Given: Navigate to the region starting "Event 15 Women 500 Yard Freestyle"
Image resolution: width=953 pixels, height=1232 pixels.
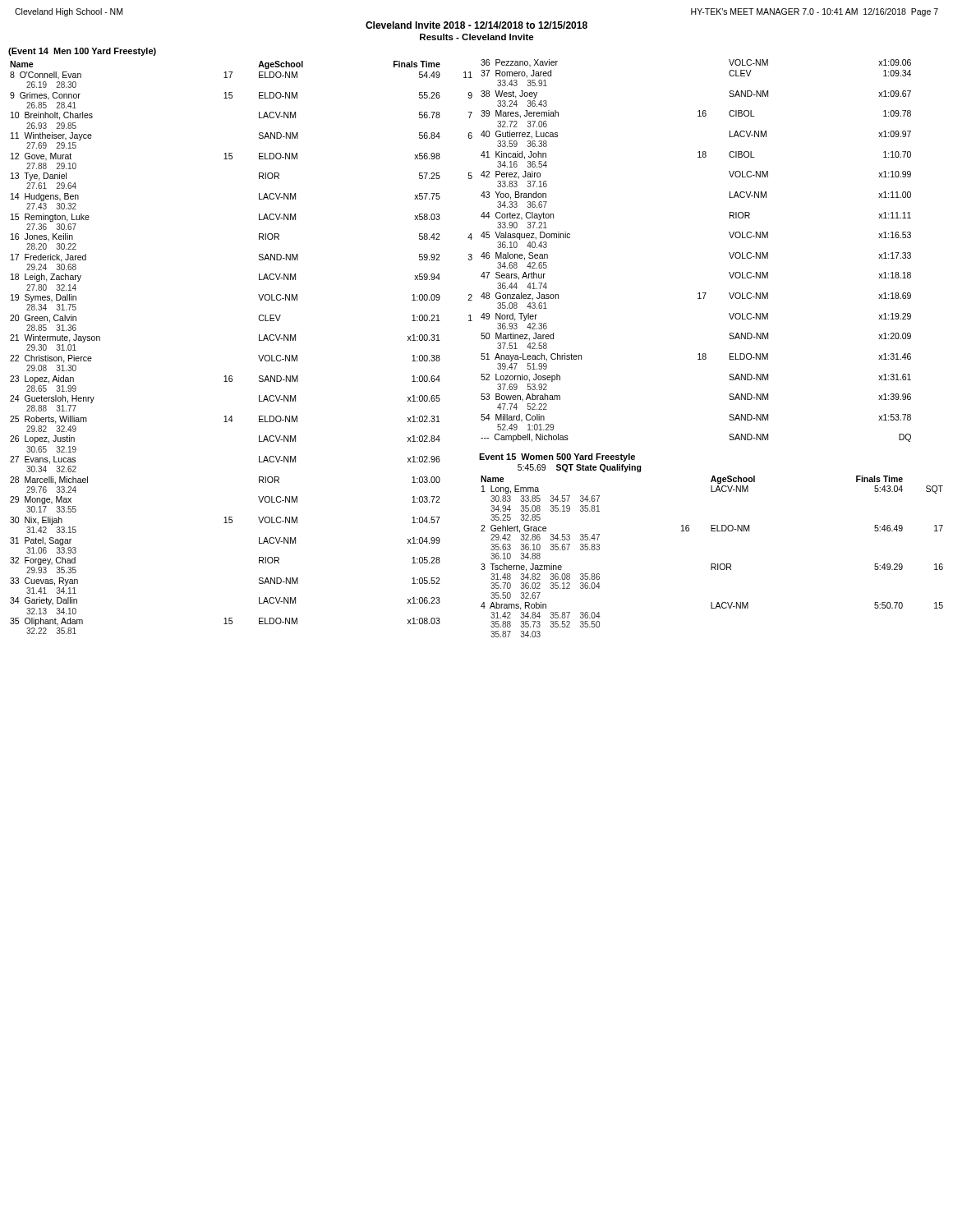Looking at the screenshot, I should point(557,456).
